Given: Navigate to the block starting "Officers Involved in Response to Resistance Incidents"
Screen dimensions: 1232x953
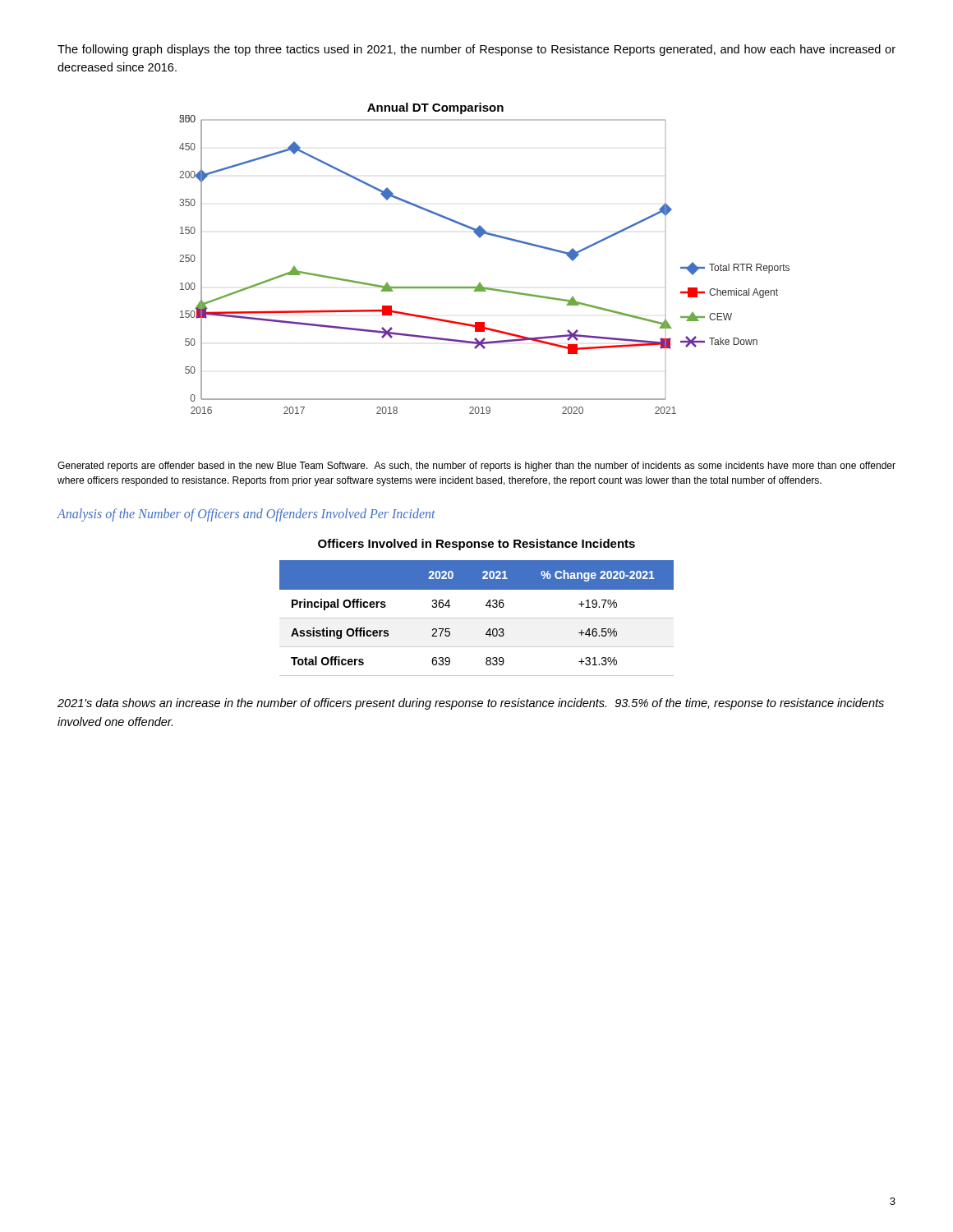Looking at the screenshot, I should (x=476, y=543).
